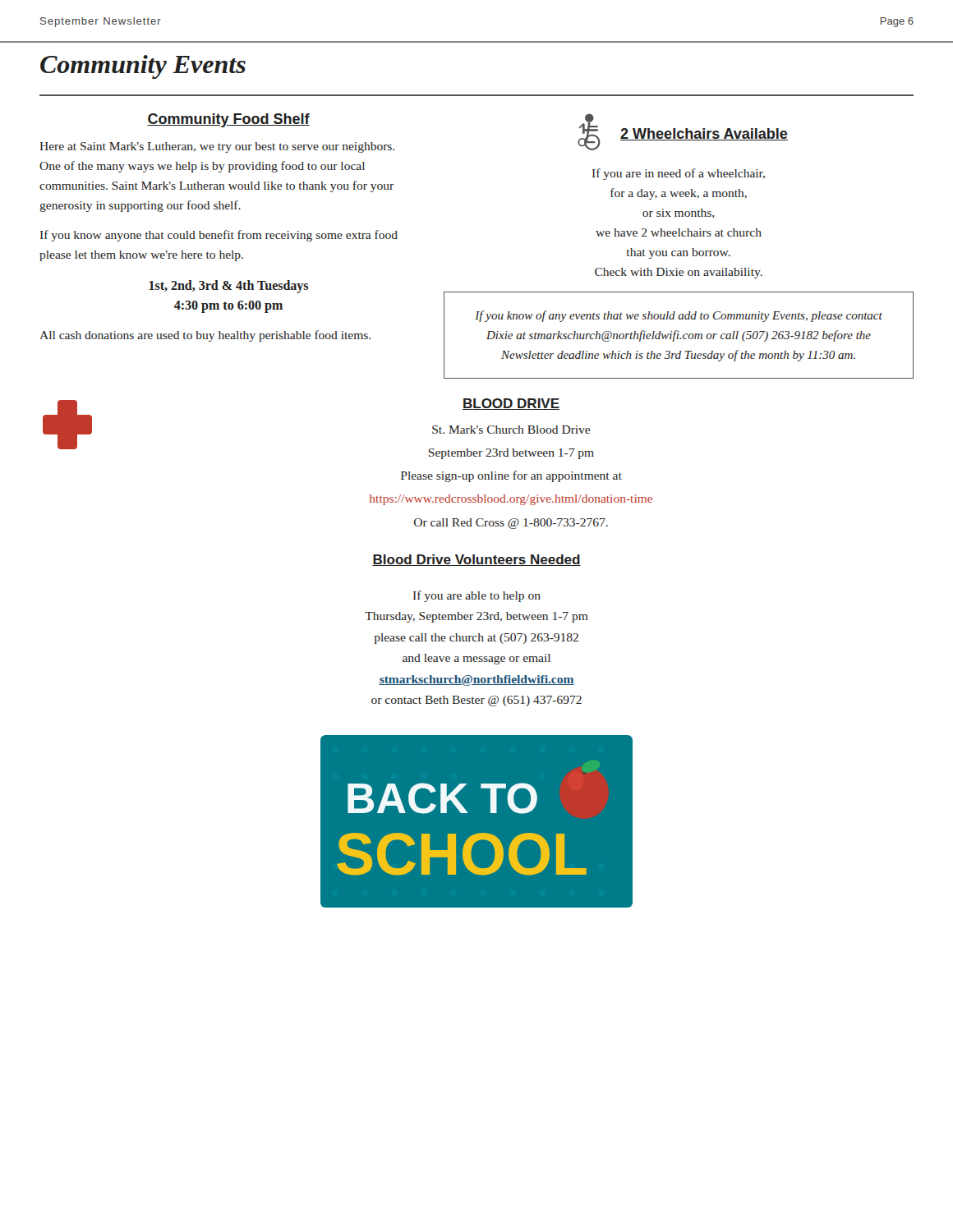Locate the passage starting "If you know of any events"
Viewport: 953px width, 1232px height.
679,335
